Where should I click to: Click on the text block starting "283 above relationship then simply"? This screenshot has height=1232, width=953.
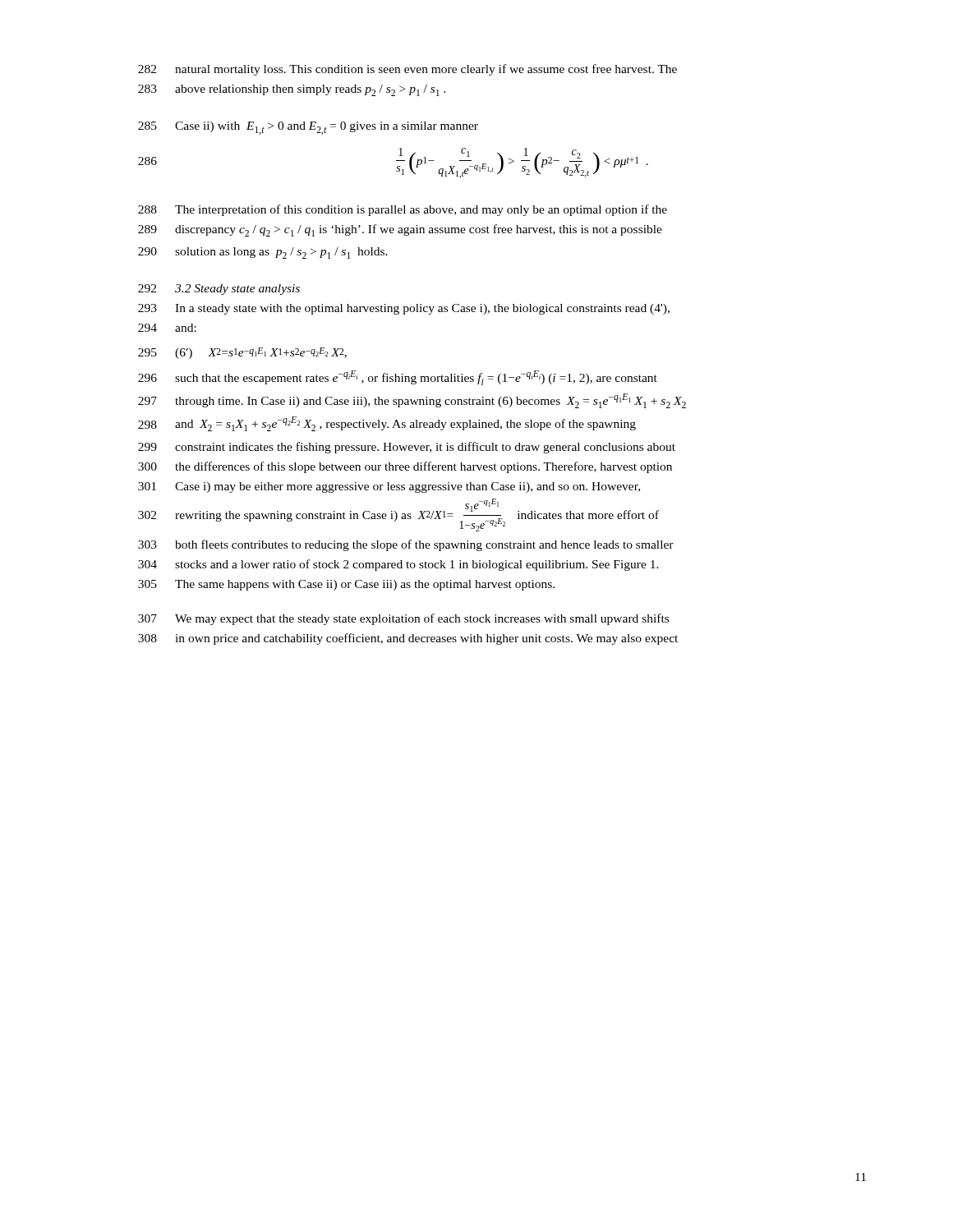[x=292, y=90]
